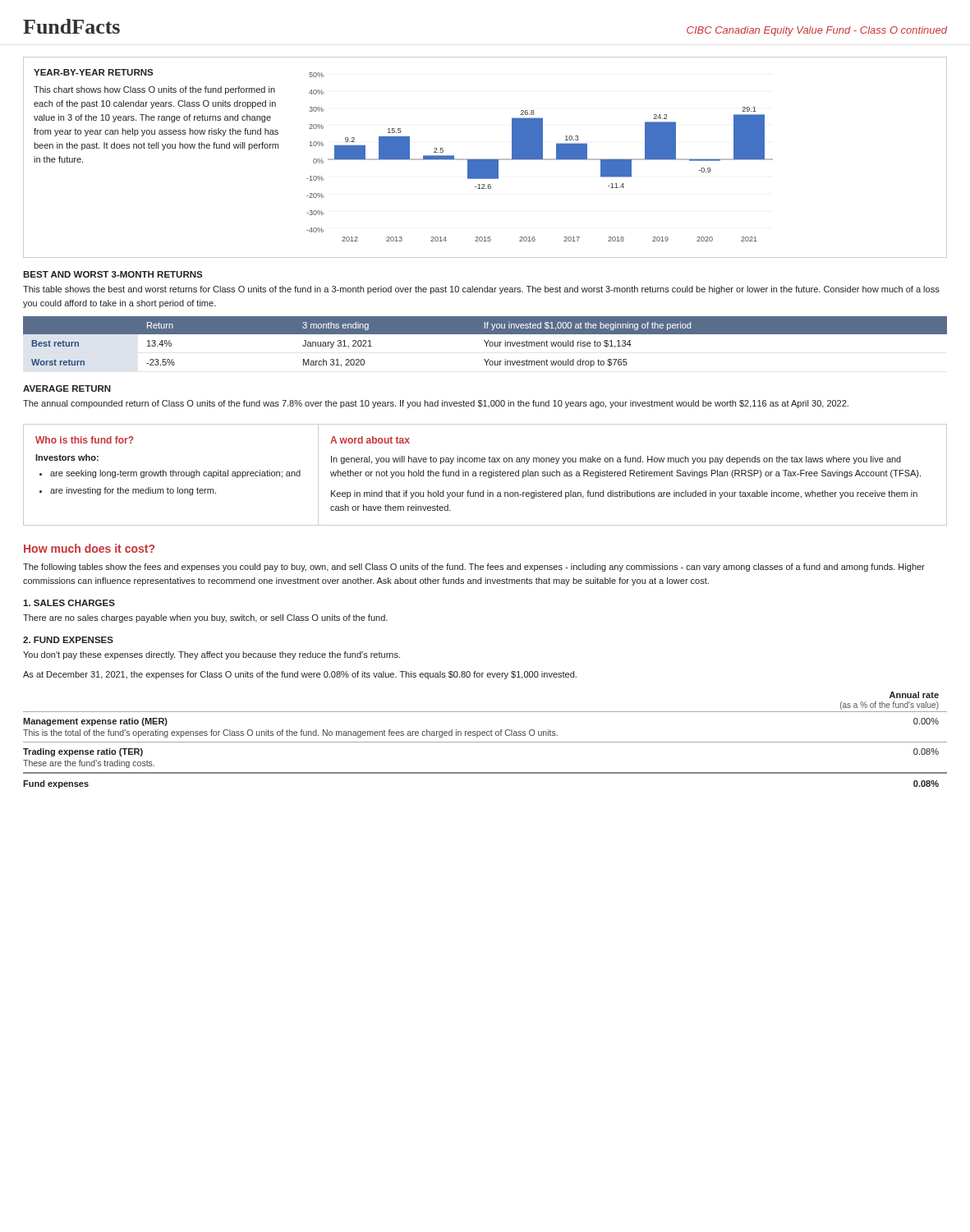Select the passage starting "You don't pay these expenses"
Screen dimensions: 1232x970
[x=212, y=655]
